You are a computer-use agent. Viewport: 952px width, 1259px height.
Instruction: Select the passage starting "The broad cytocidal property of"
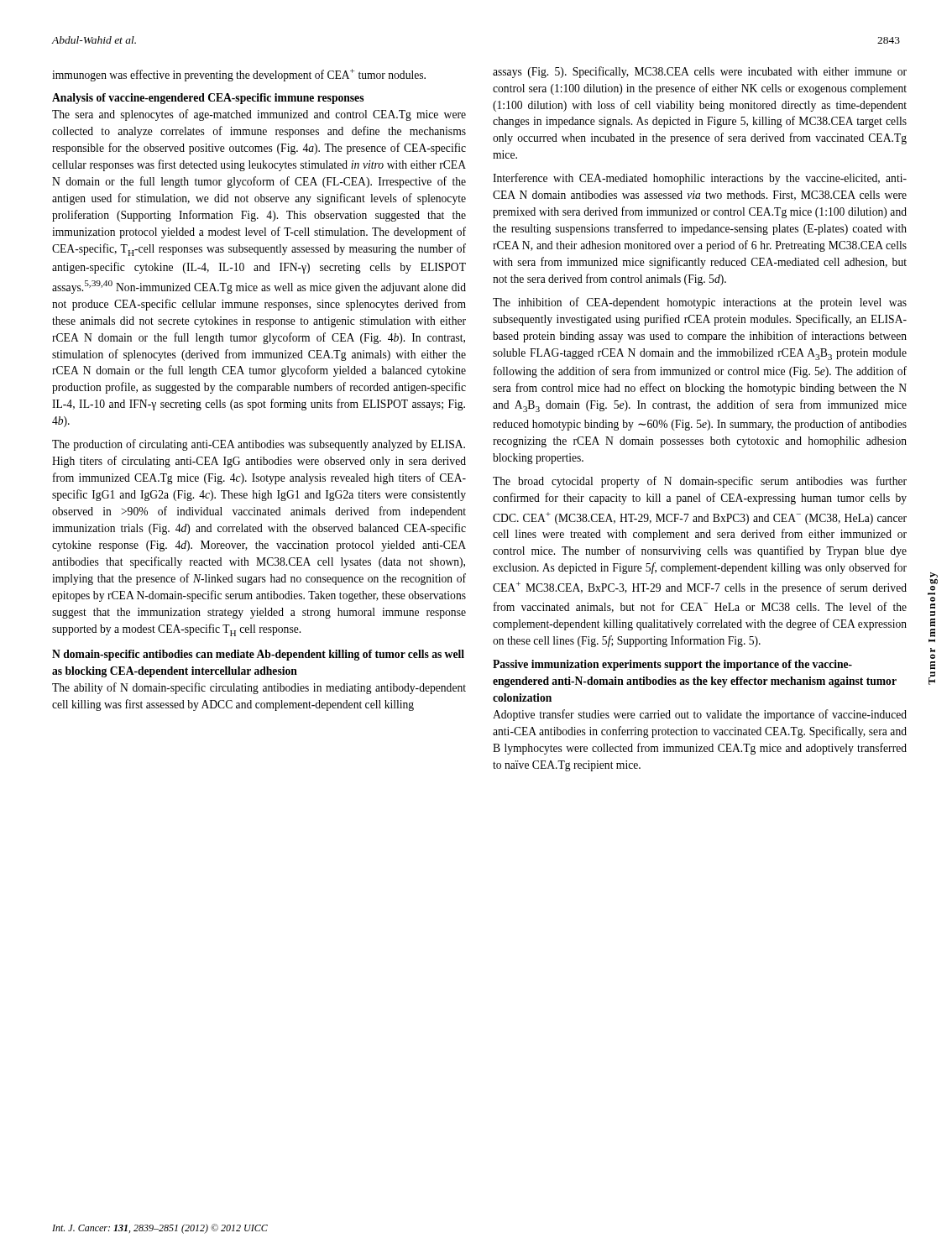[700, 561]
